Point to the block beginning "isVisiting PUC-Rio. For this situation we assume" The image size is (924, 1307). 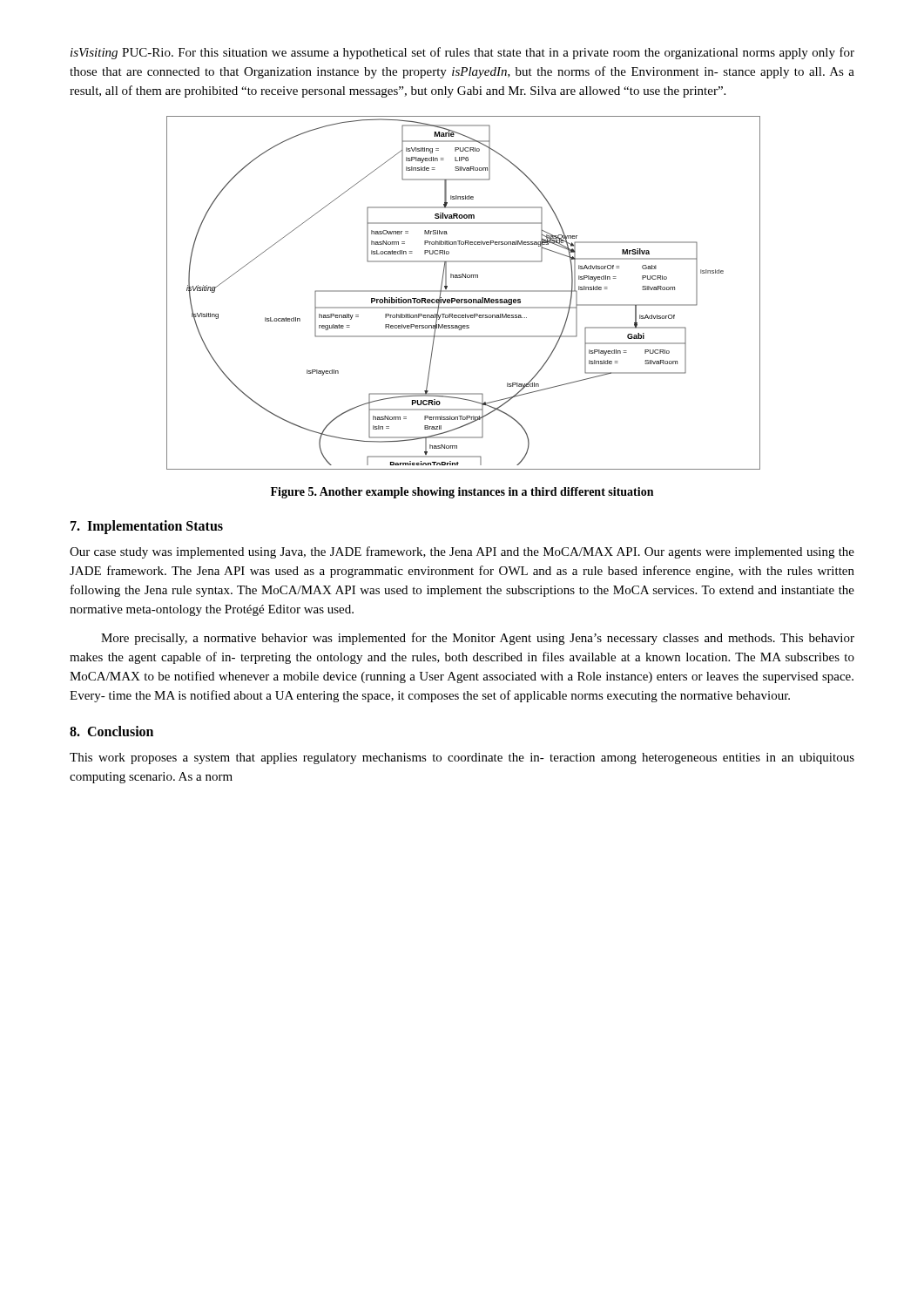pyautogui.click(x=462, y=71)
